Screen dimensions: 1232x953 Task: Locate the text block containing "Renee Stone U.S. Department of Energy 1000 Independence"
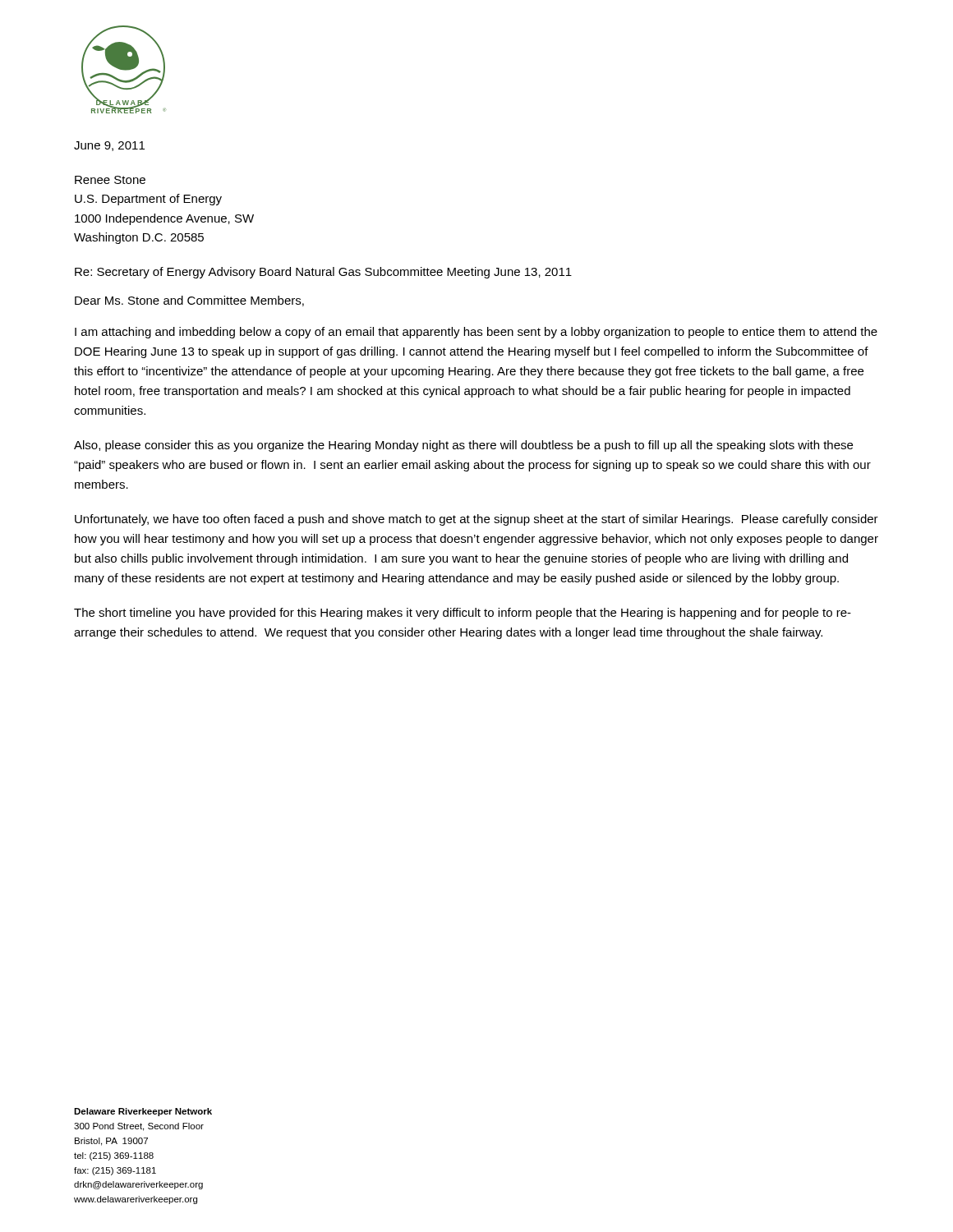[164, 208]
